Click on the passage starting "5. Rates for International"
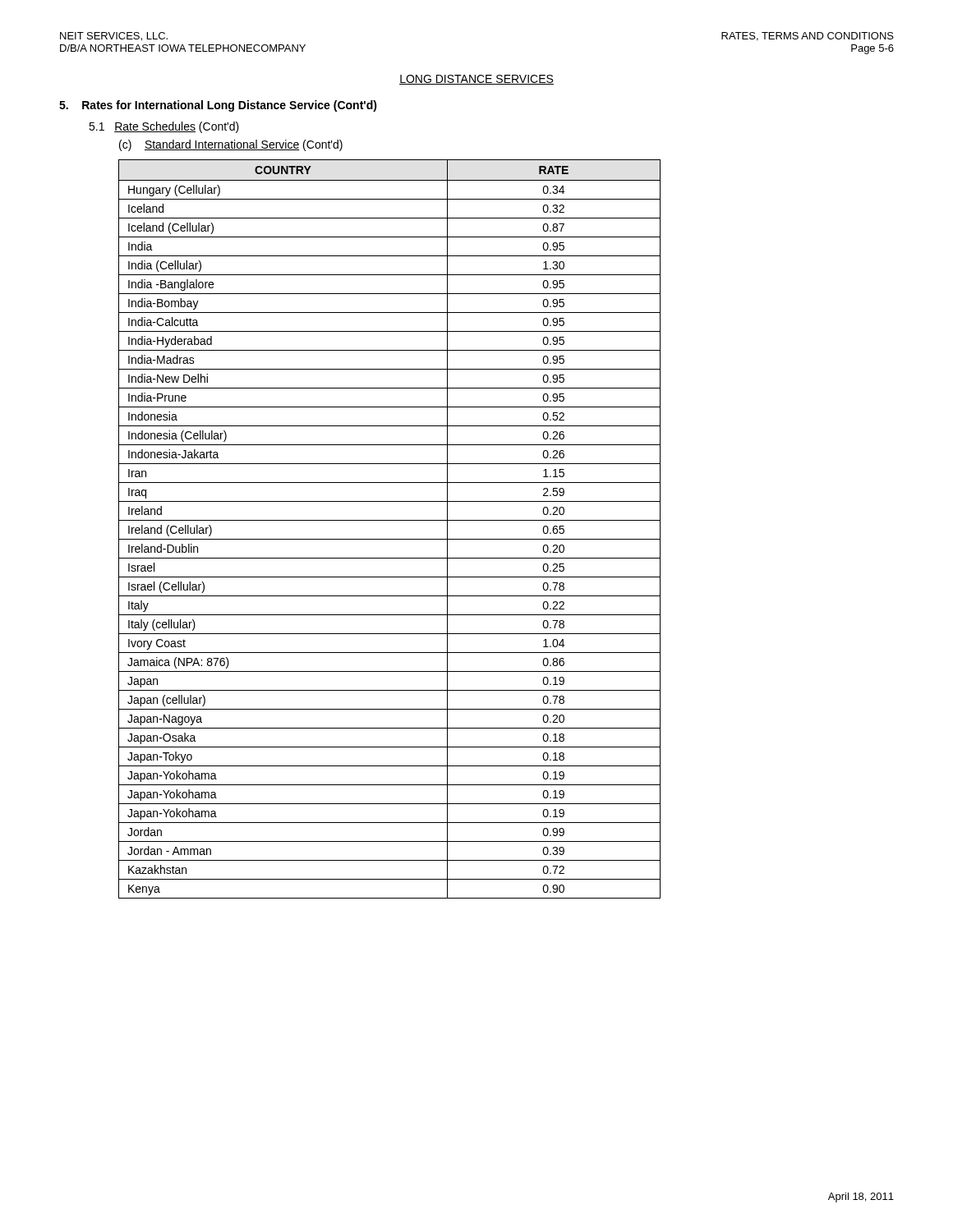 218,105
